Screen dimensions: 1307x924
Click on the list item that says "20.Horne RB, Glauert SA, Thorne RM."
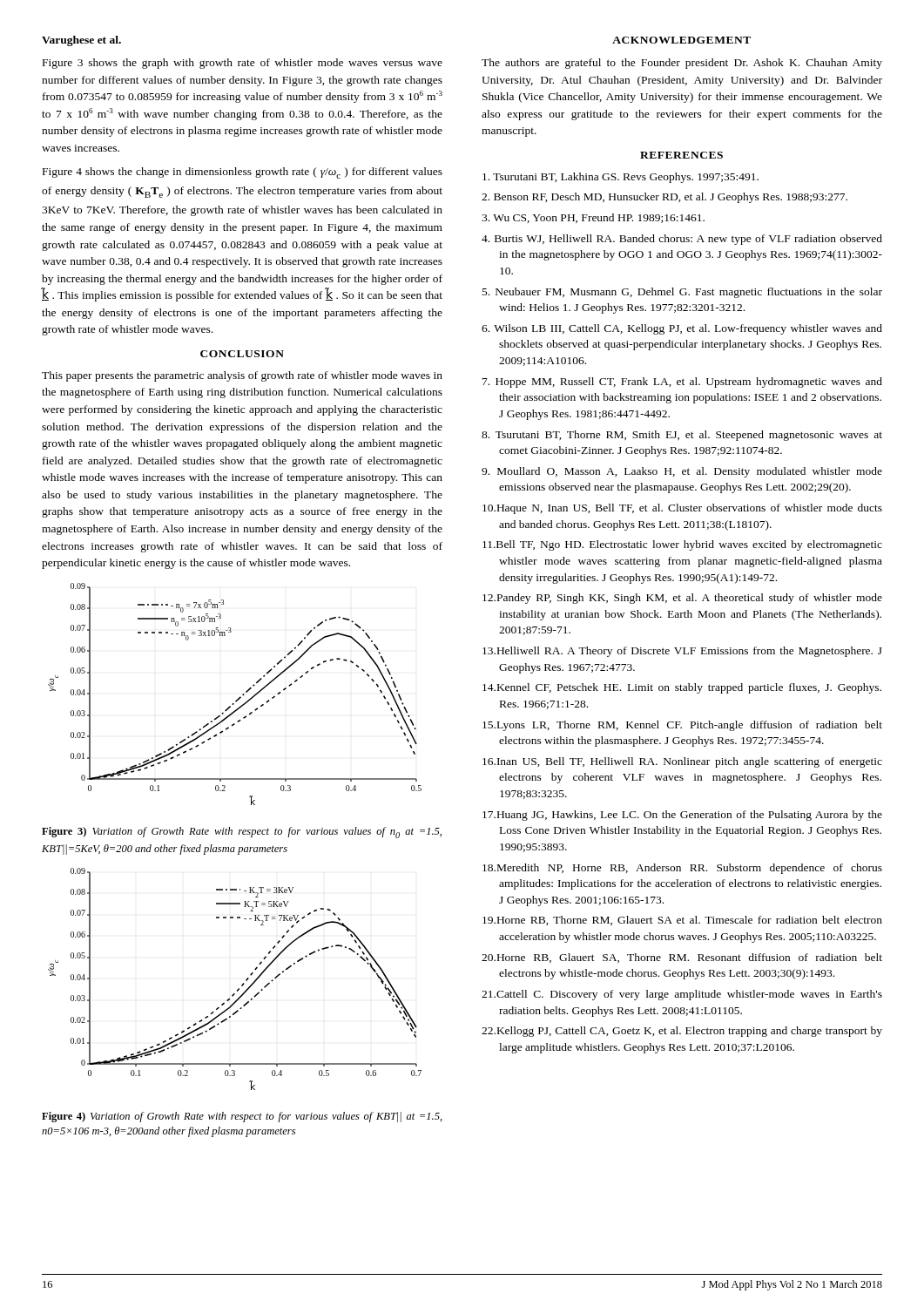pos(682,965)
